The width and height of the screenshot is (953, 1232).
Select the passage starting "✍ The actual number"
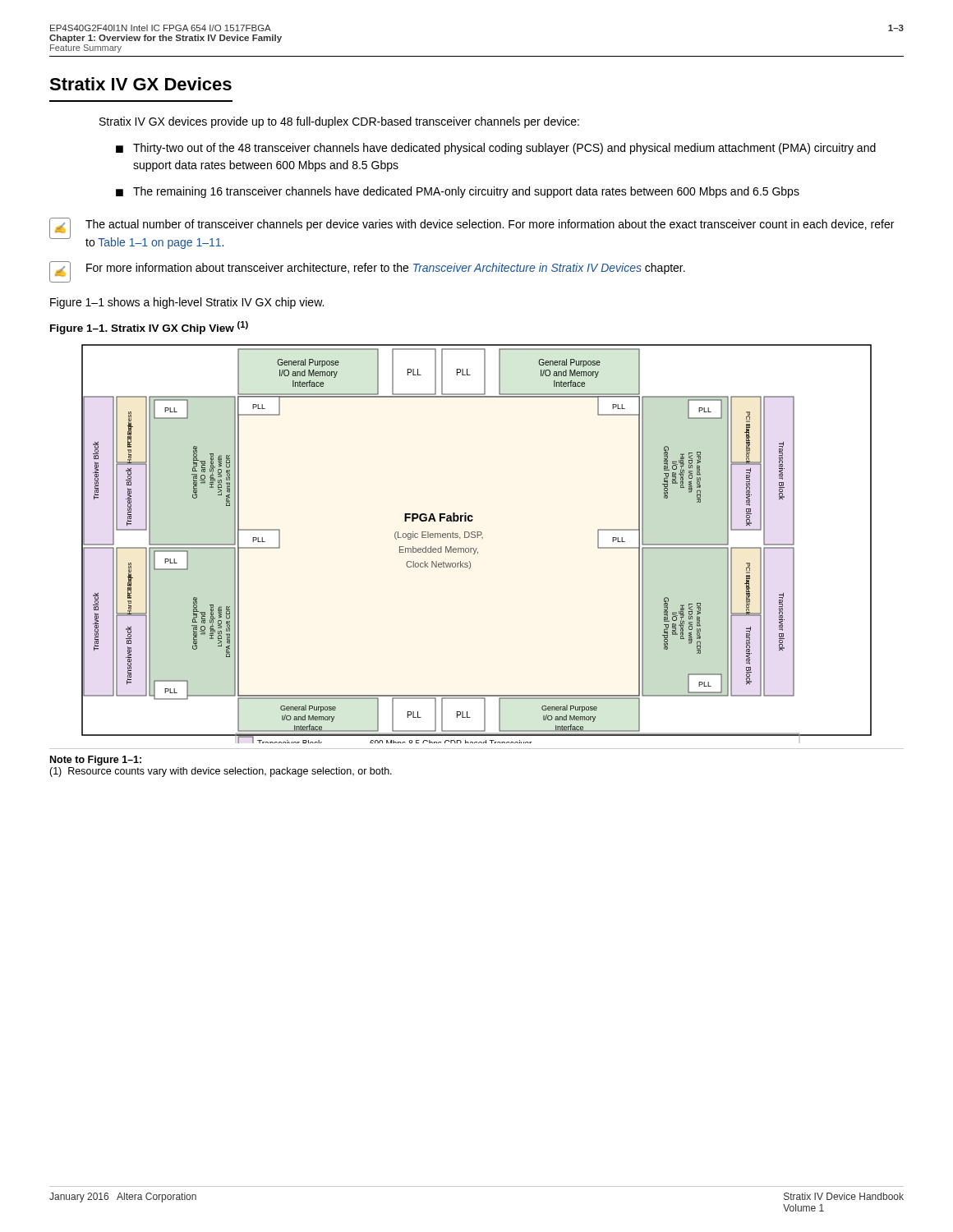tap(476, 234)
